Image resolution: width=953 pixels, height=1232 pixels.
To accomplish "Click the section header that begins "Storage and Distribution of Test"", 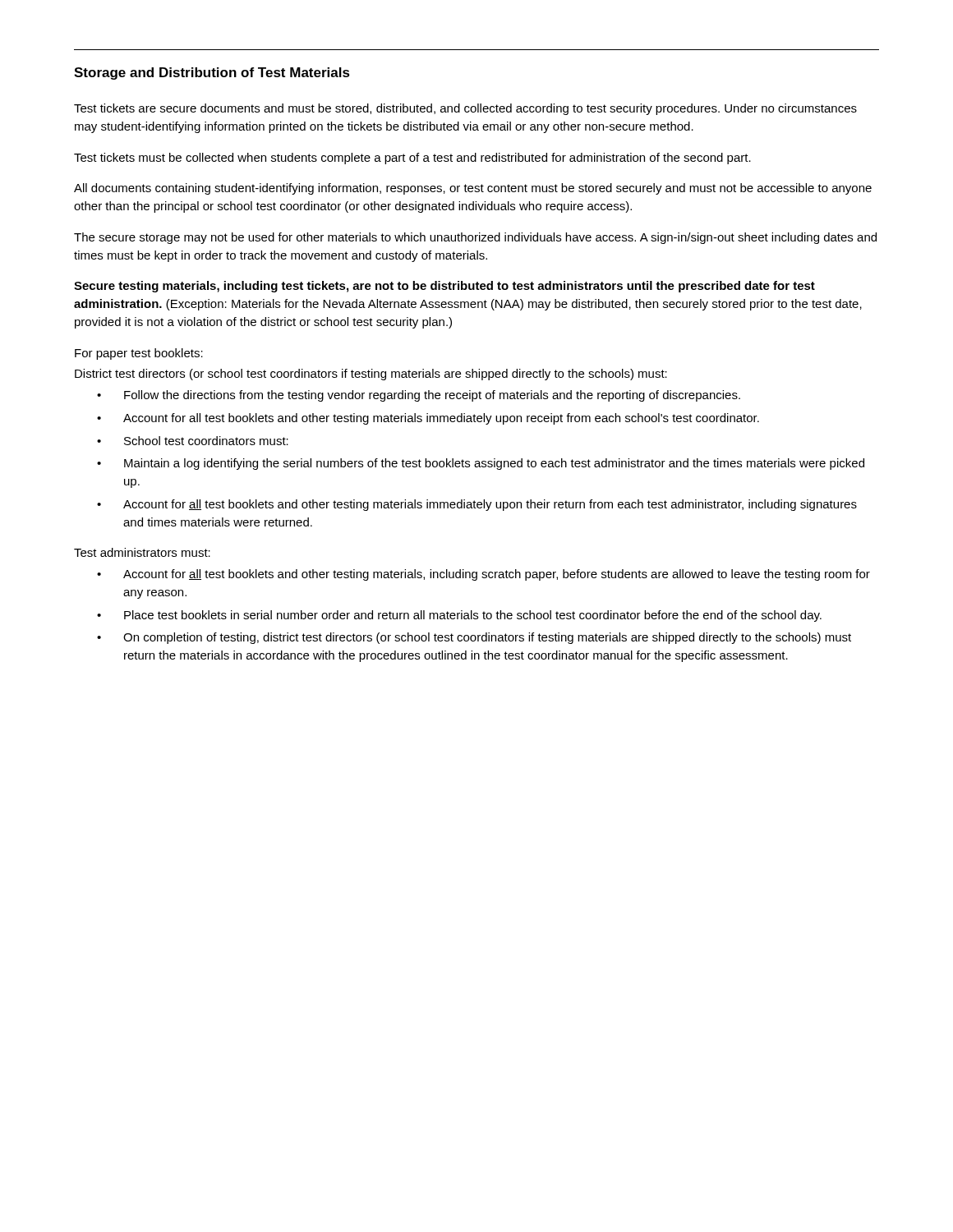I will pos(212,73).
